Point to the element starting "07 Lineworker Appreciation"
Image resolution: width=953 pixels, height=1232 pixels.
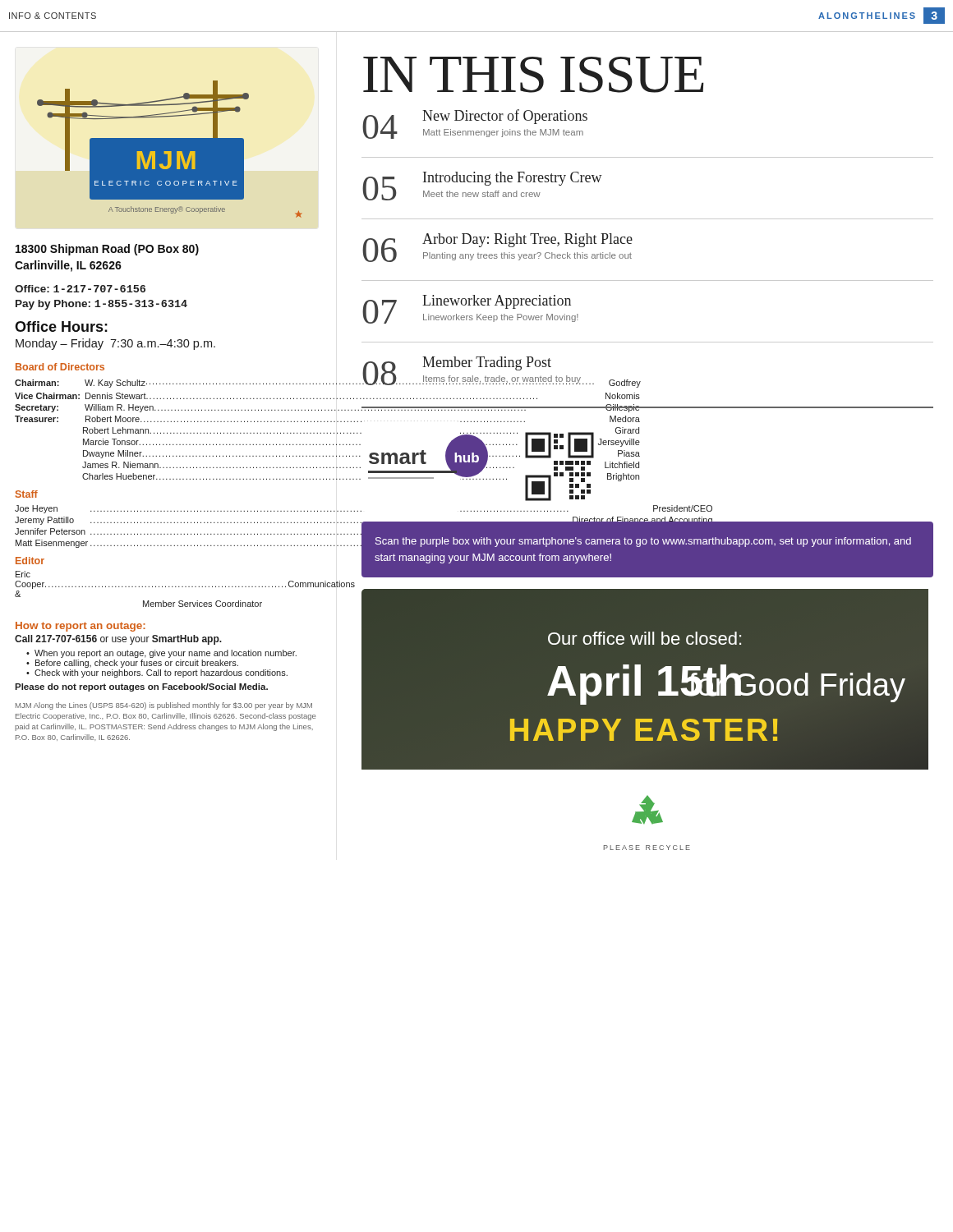click(x=470, y=312)
